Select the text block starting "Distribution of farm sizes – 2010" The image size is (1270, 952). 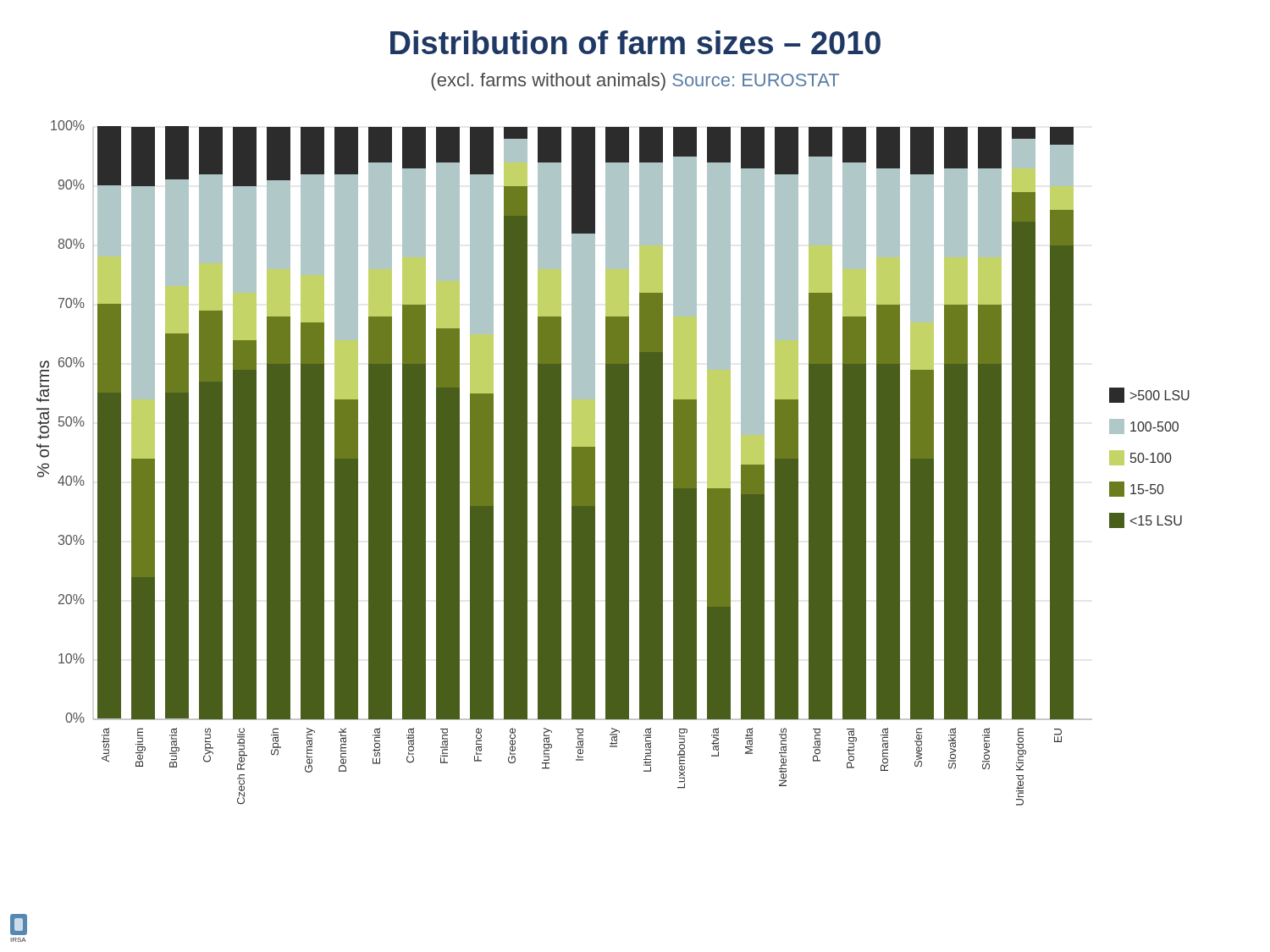tap(635, 43)
